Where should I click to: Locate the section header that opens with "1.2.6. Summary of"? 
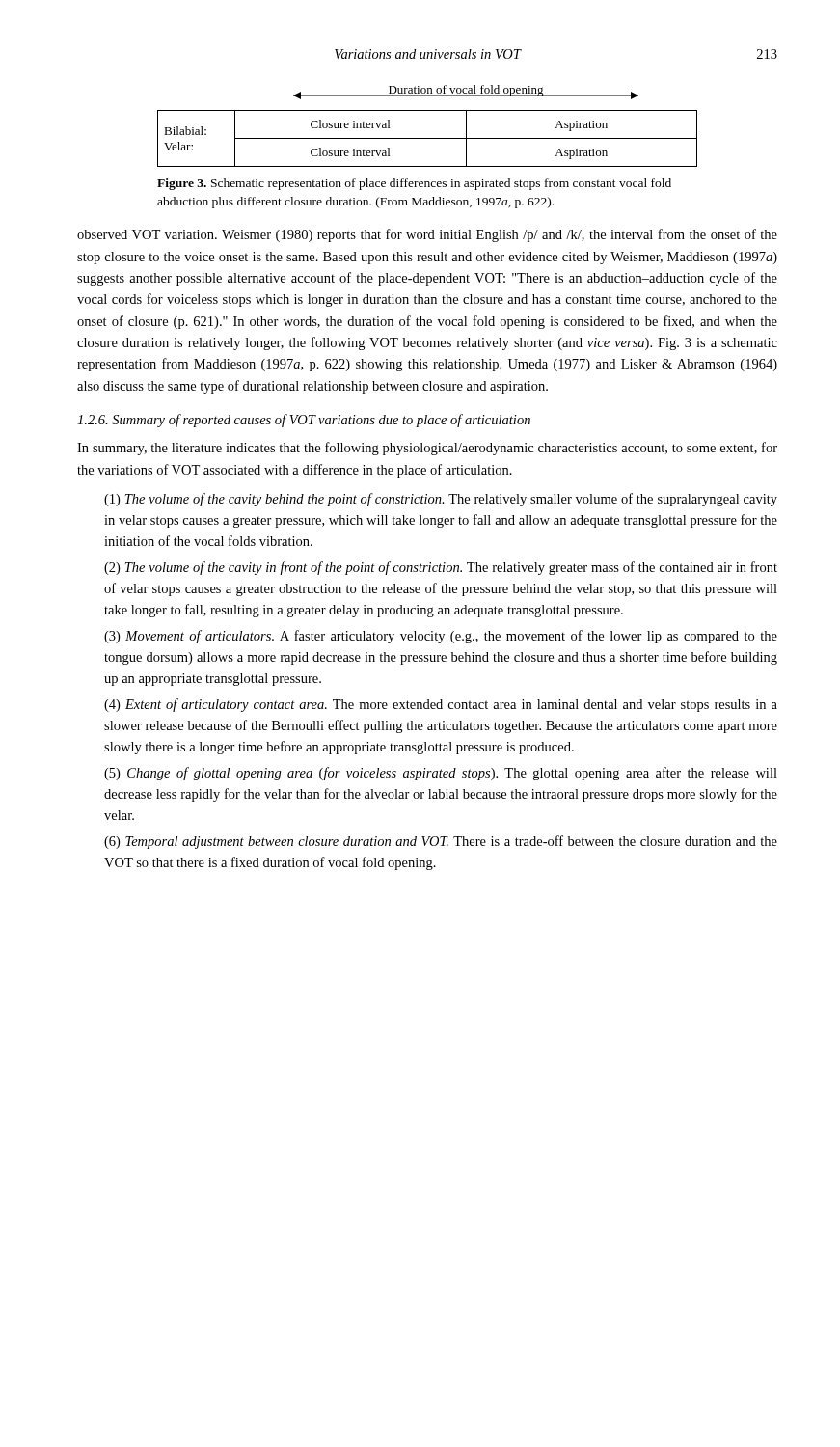tap(304, 419)
